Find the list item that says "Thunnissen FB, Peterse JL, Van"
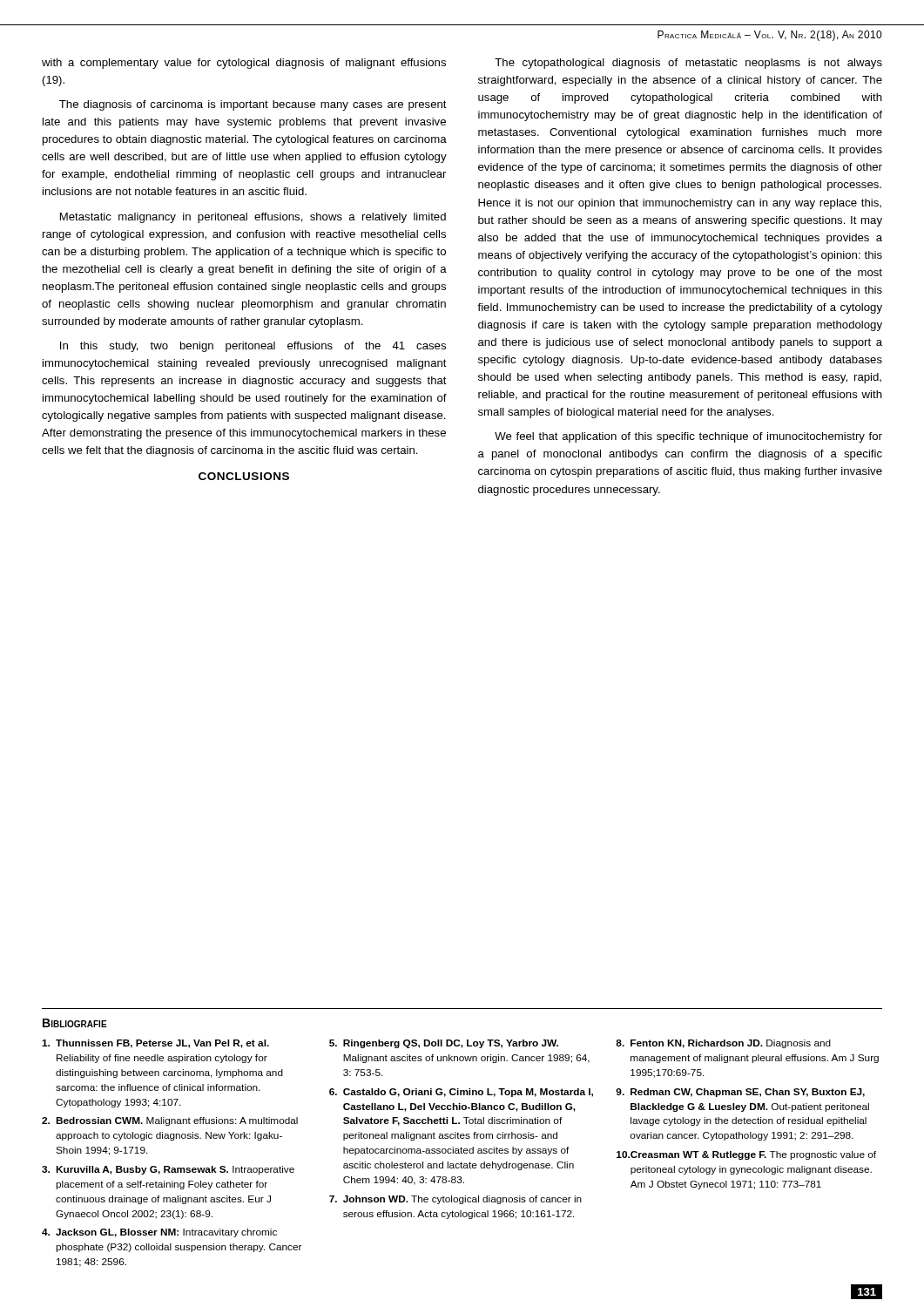The image size is (924, 1307). tap(175, 1073)
